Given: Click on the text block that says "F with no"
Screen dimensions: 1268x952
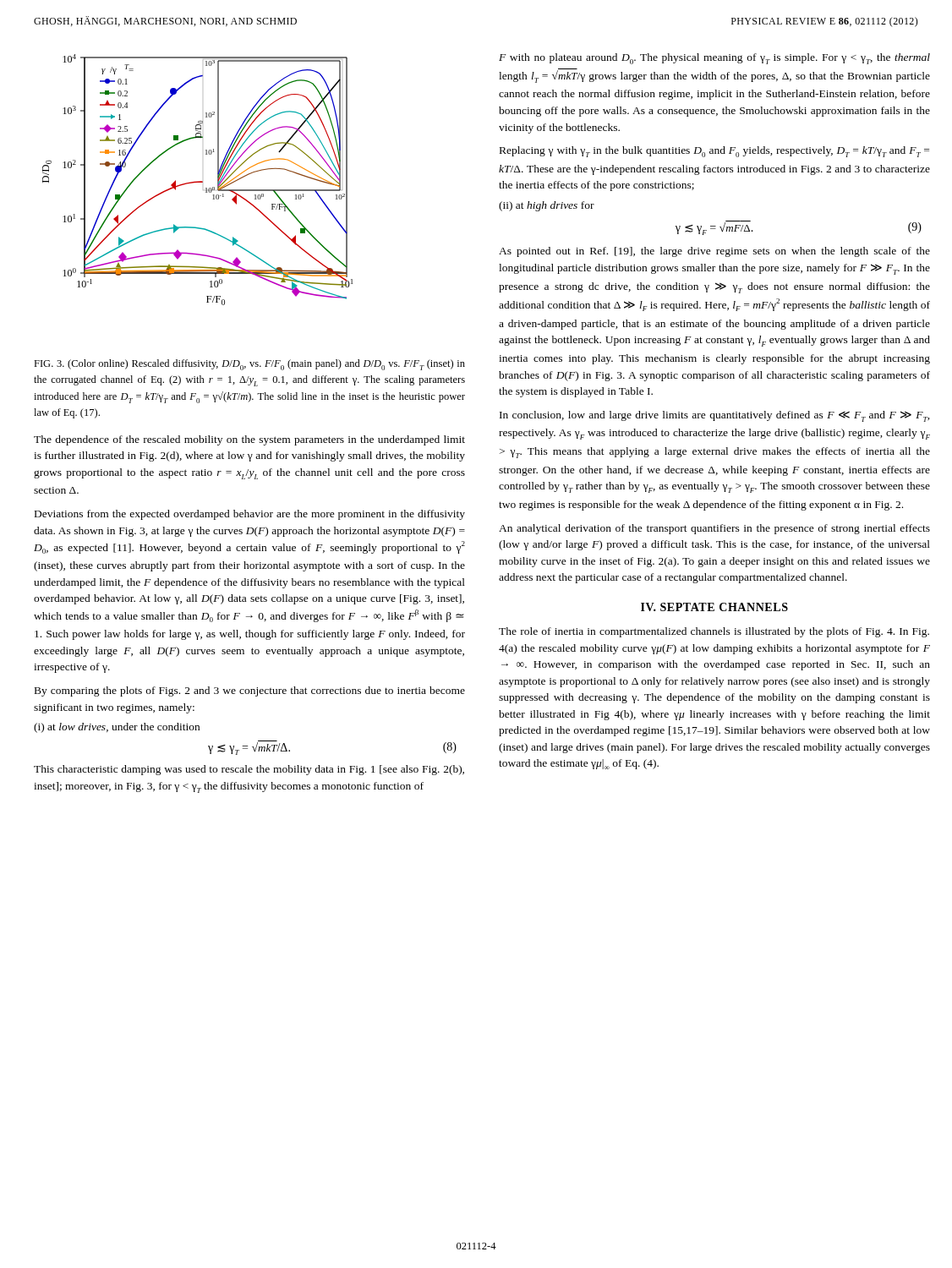Looking at the screenshot, I should point(714,92).
